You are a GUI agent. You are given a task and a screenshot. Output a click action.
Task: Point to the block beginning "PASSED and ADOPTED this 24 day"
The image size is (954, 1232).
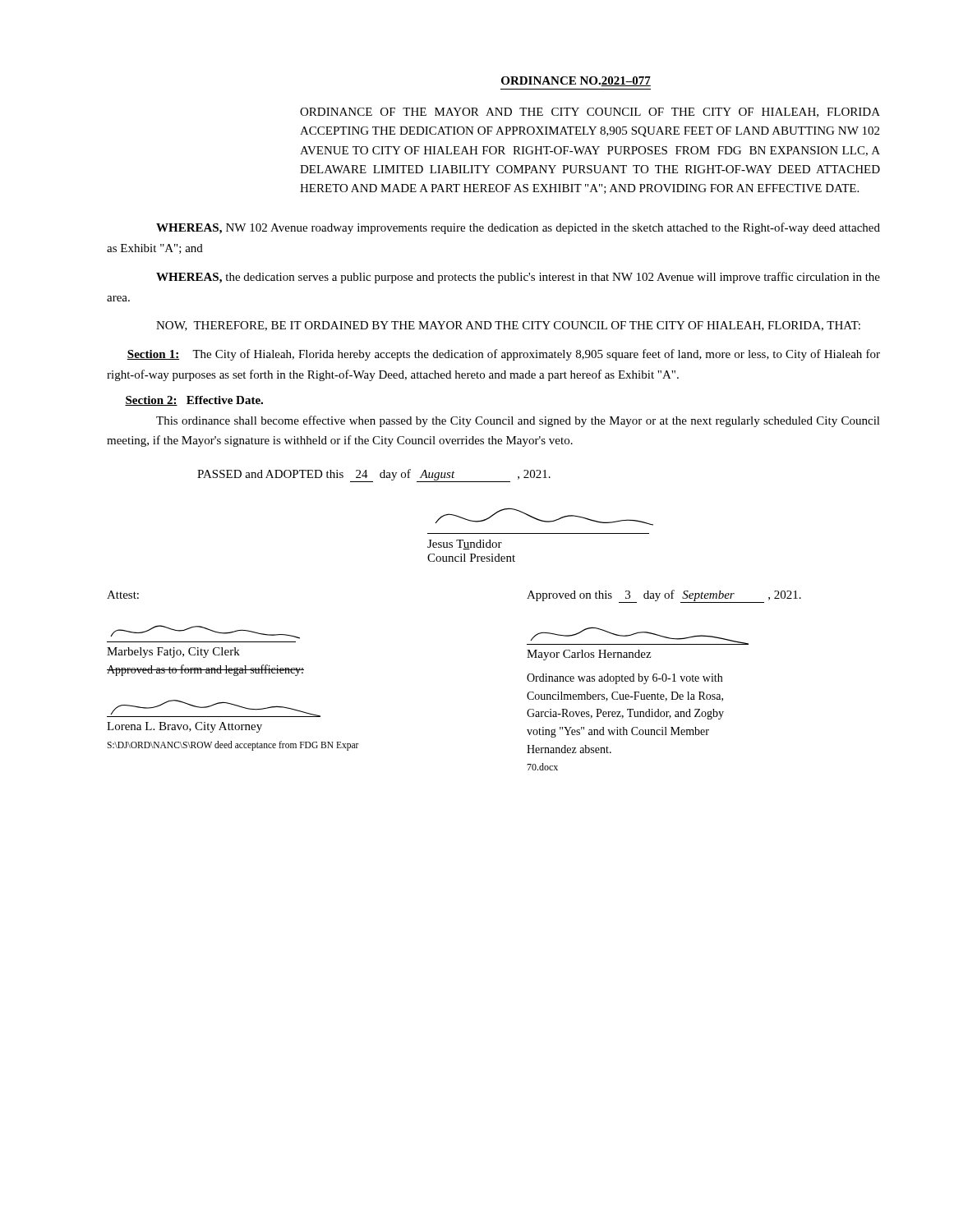click(x=374, y=475)
